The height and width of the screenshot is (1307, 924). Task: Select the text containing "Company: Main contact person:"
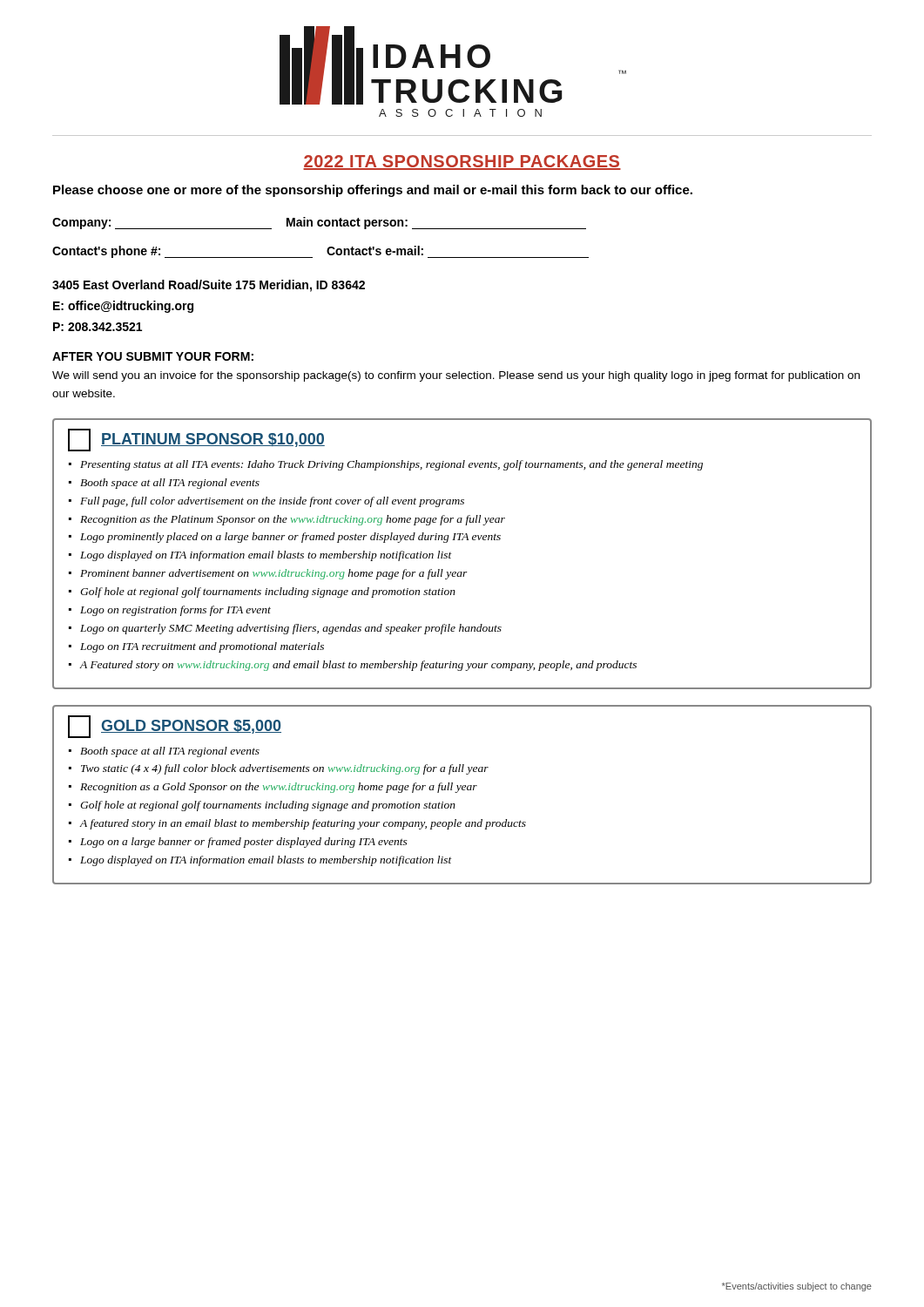(319, 221)
